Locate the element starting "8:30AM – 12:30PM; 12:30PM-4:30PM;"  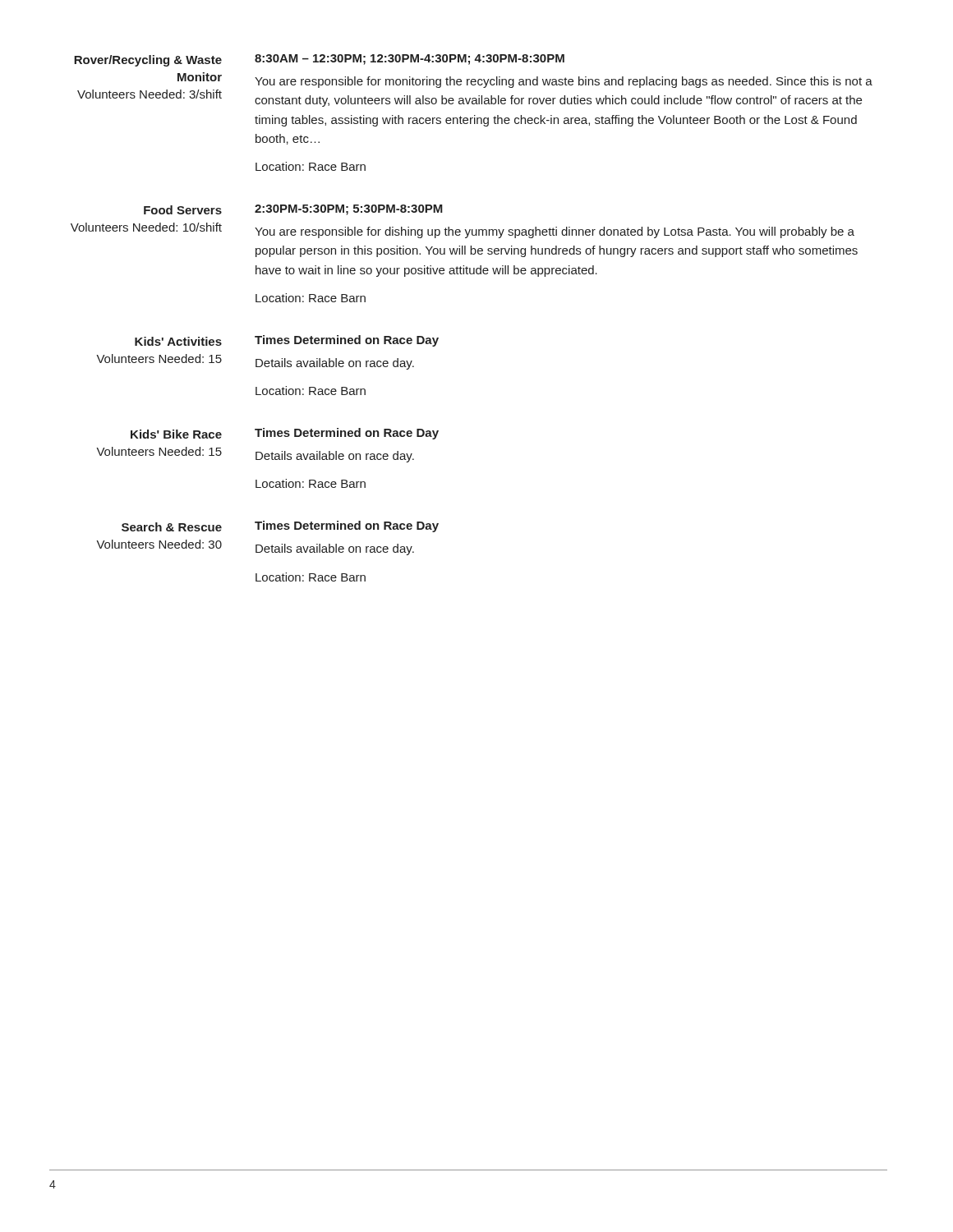571,112
